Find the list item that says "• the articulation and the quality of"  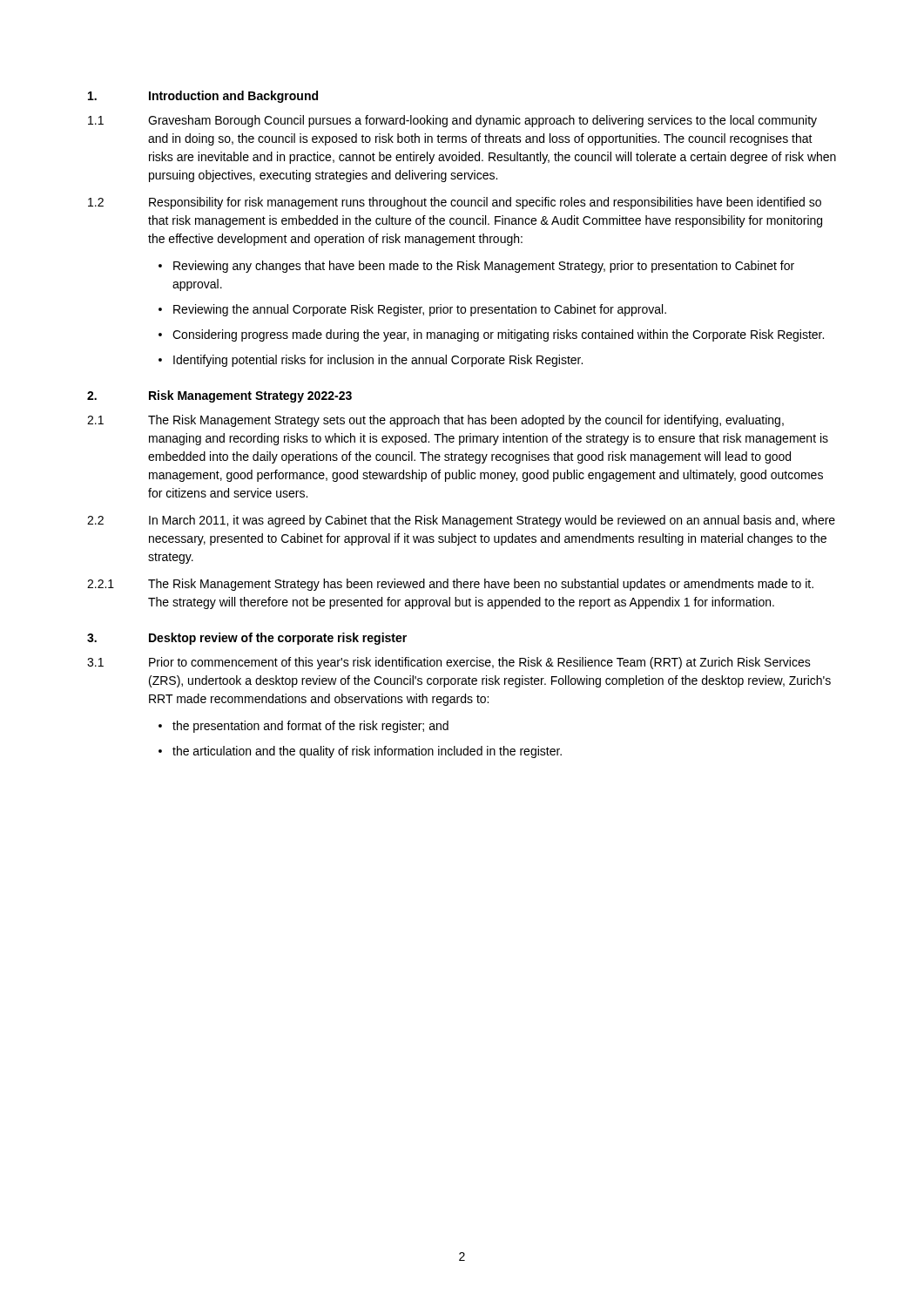pos(492,752)
